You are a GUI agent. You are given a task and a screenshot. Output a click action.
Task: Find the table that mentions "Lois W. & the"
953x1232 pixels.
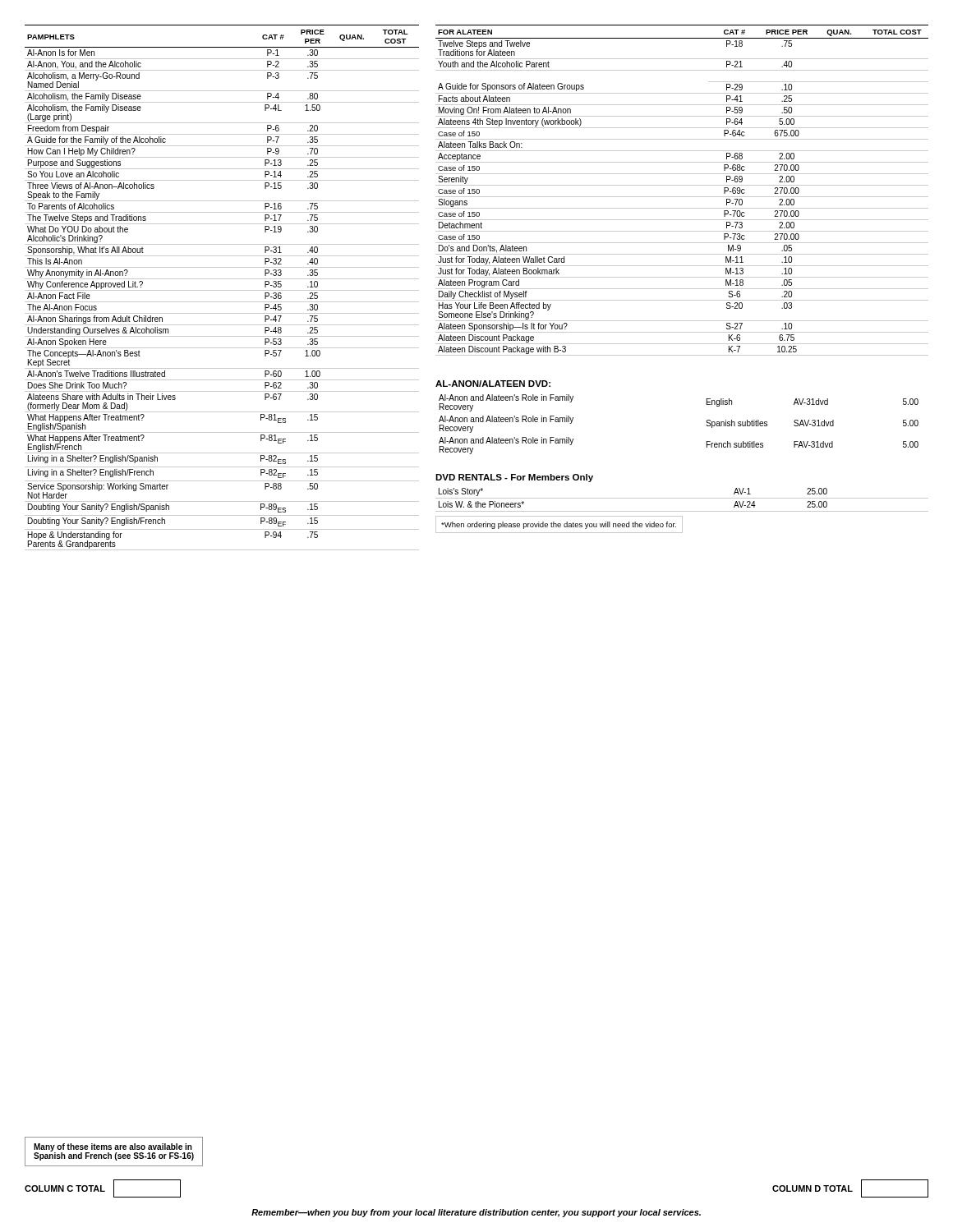pos(682,498)
